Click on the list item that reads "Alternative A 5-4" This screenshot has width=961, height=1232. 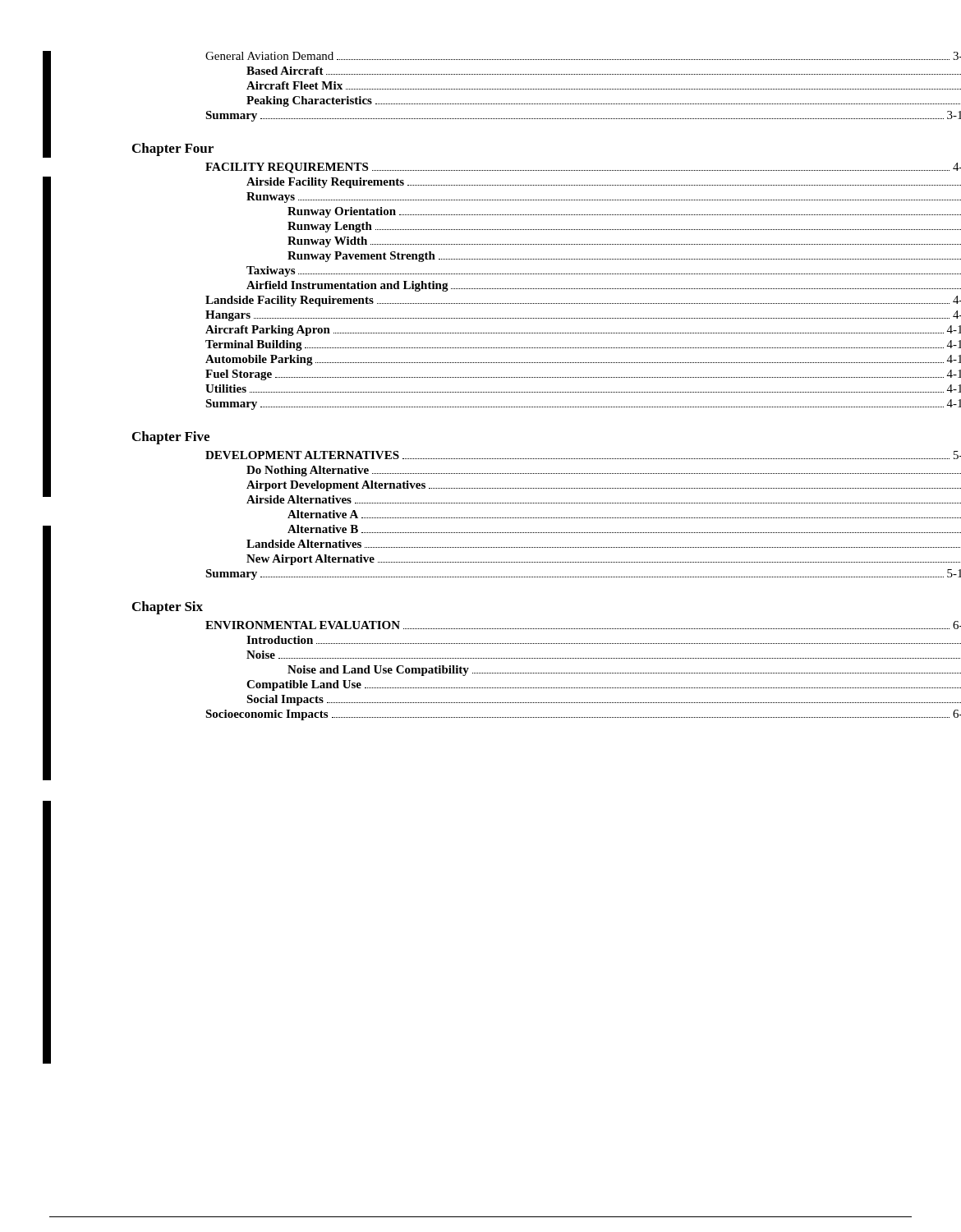624,515
